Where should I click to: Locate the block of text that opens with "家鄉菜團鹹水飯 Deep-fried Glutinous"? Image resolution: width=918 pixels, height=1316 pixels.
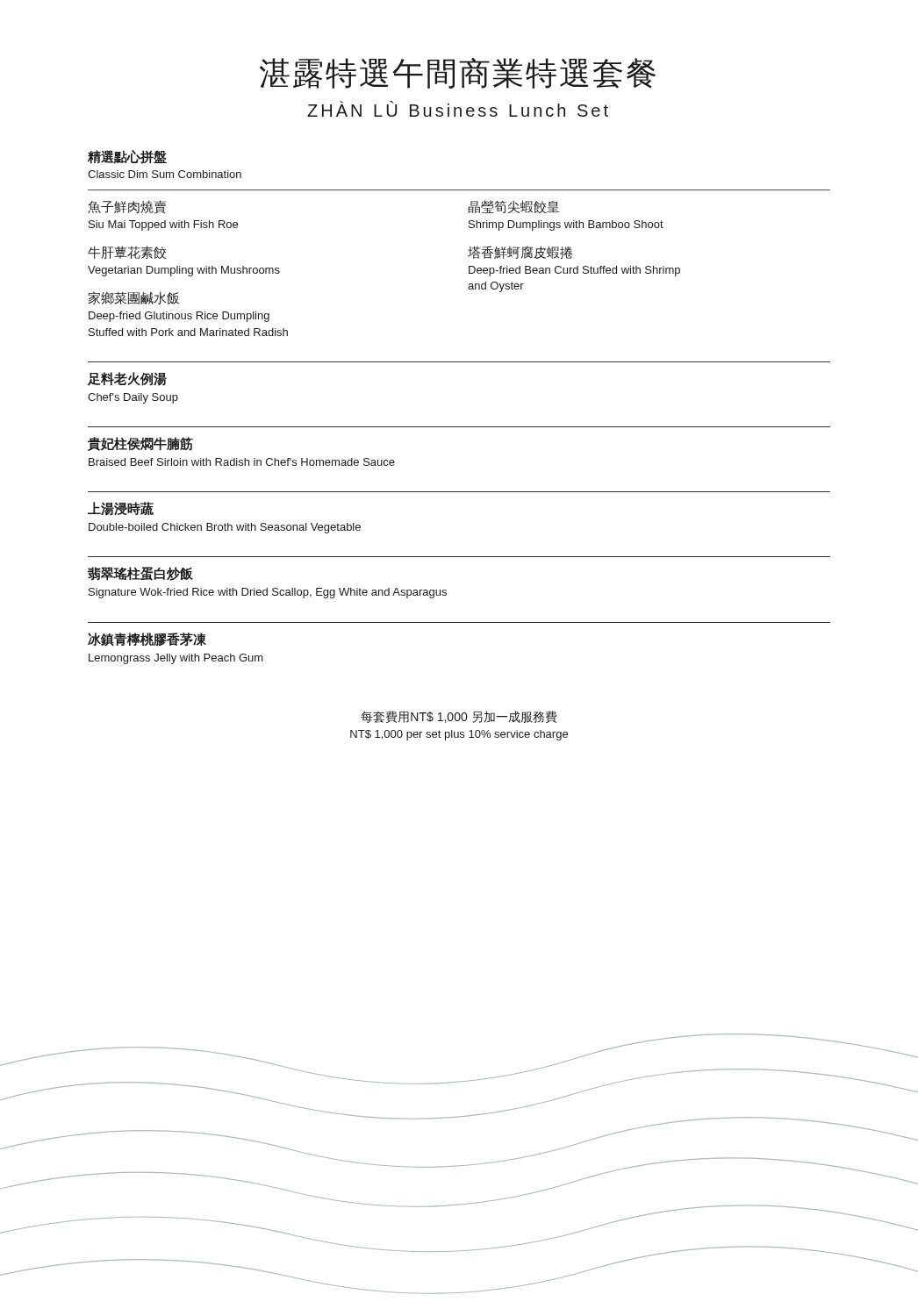point(269,315)
